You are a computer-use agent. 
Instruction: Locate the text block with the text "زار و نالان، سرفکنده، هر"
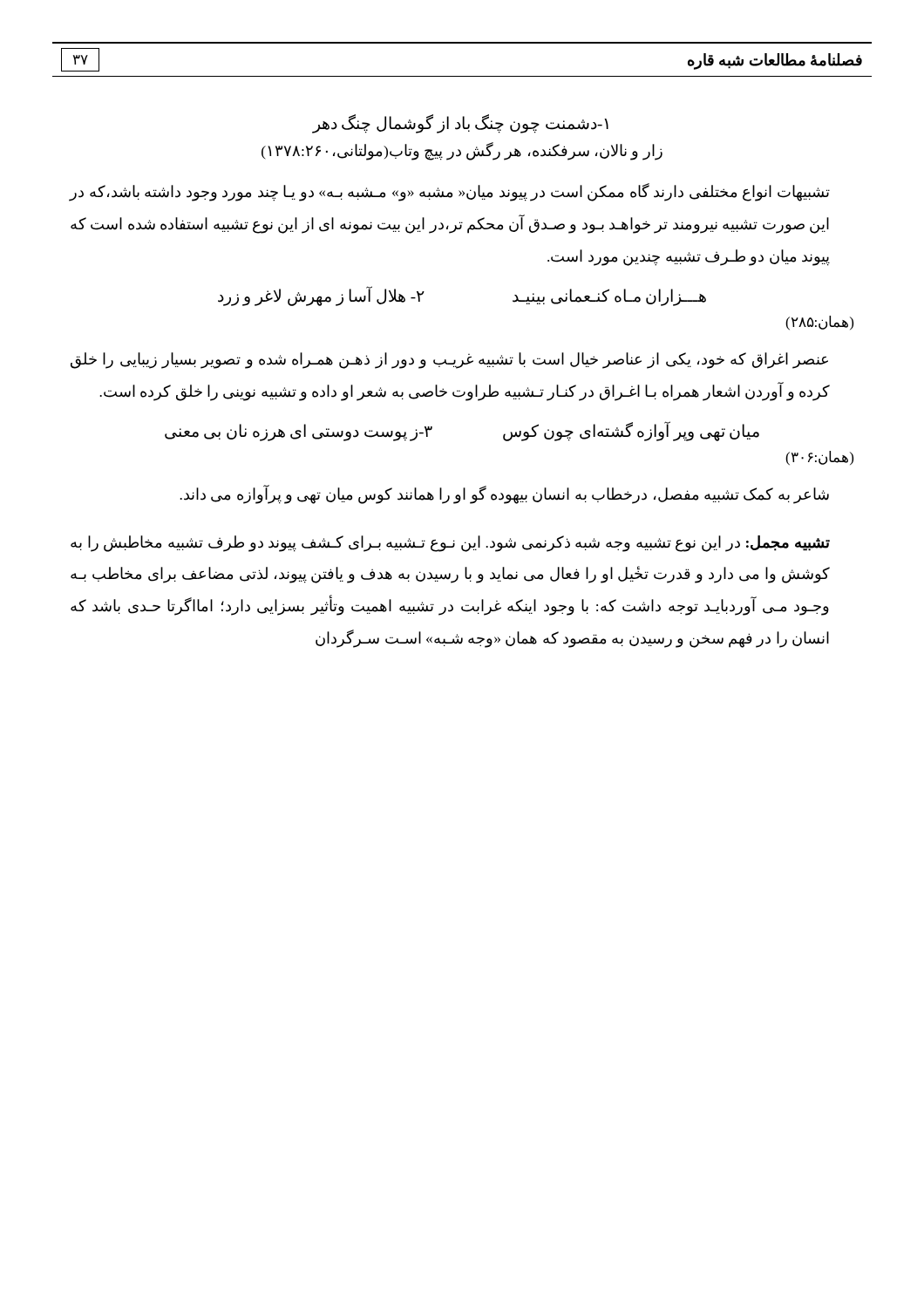click(x=462, y=151)
